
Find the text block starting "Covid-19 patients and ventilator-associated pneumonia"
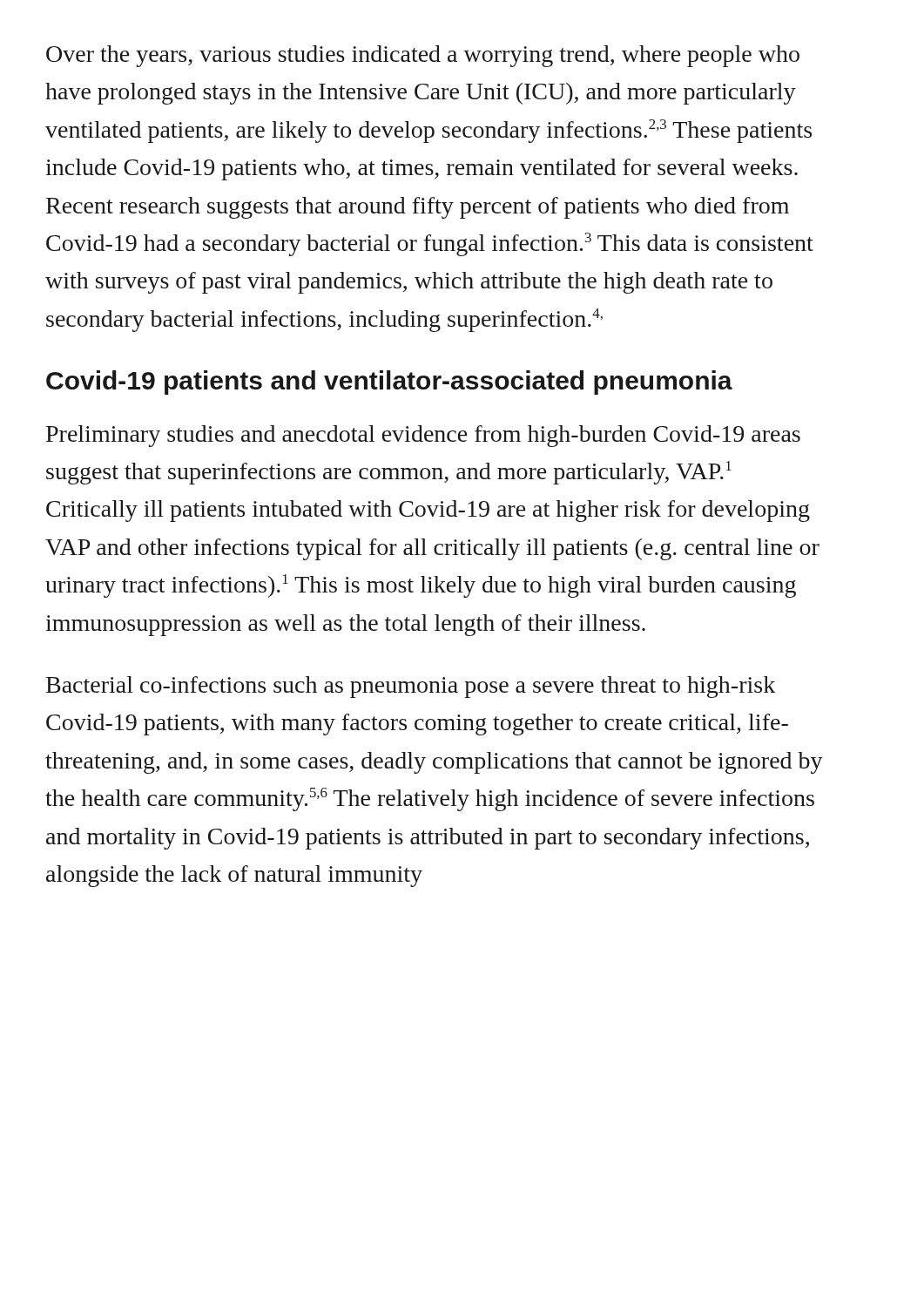coord(389,380)
